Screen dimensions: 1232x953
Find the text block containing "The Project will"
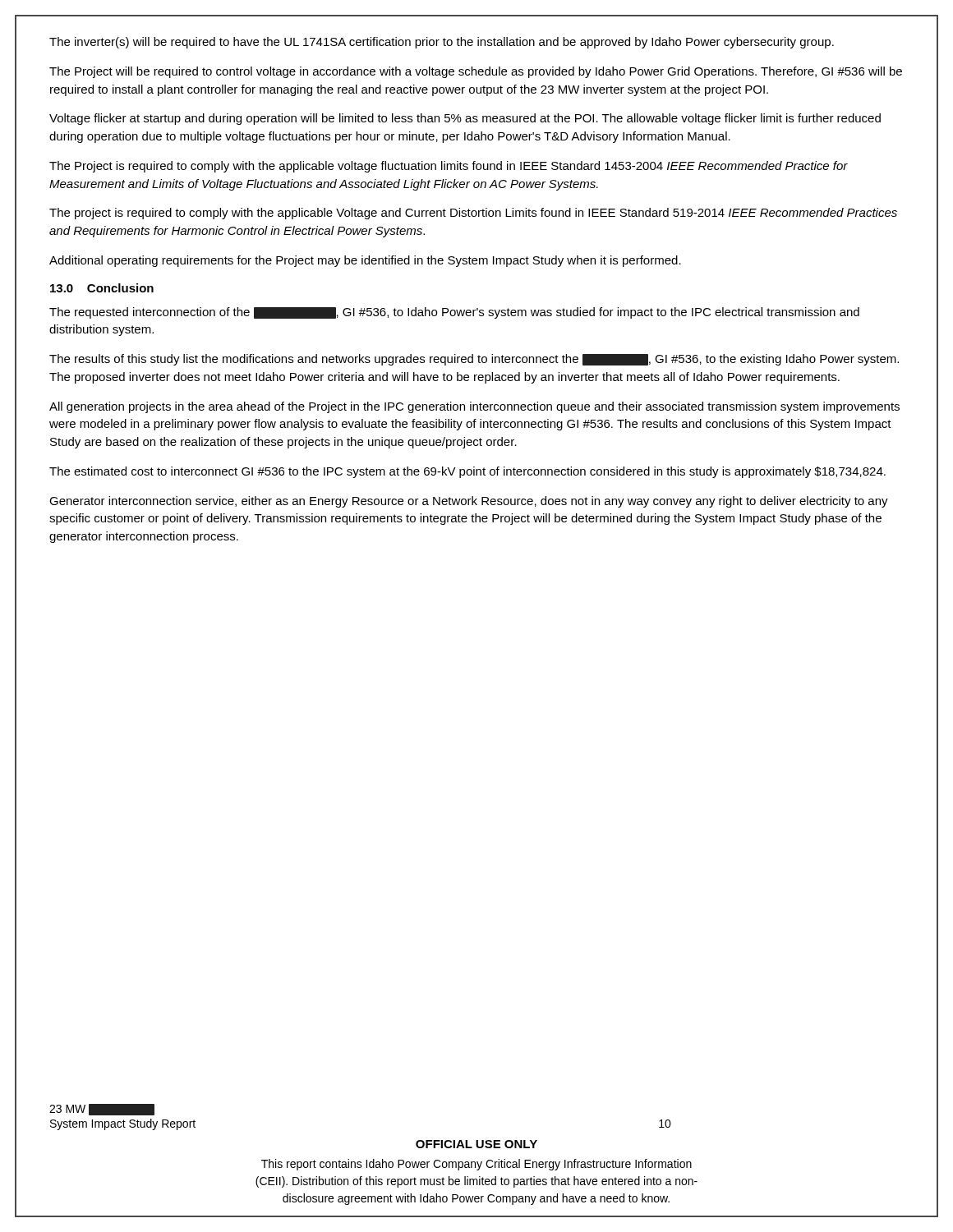coord(476,80)
